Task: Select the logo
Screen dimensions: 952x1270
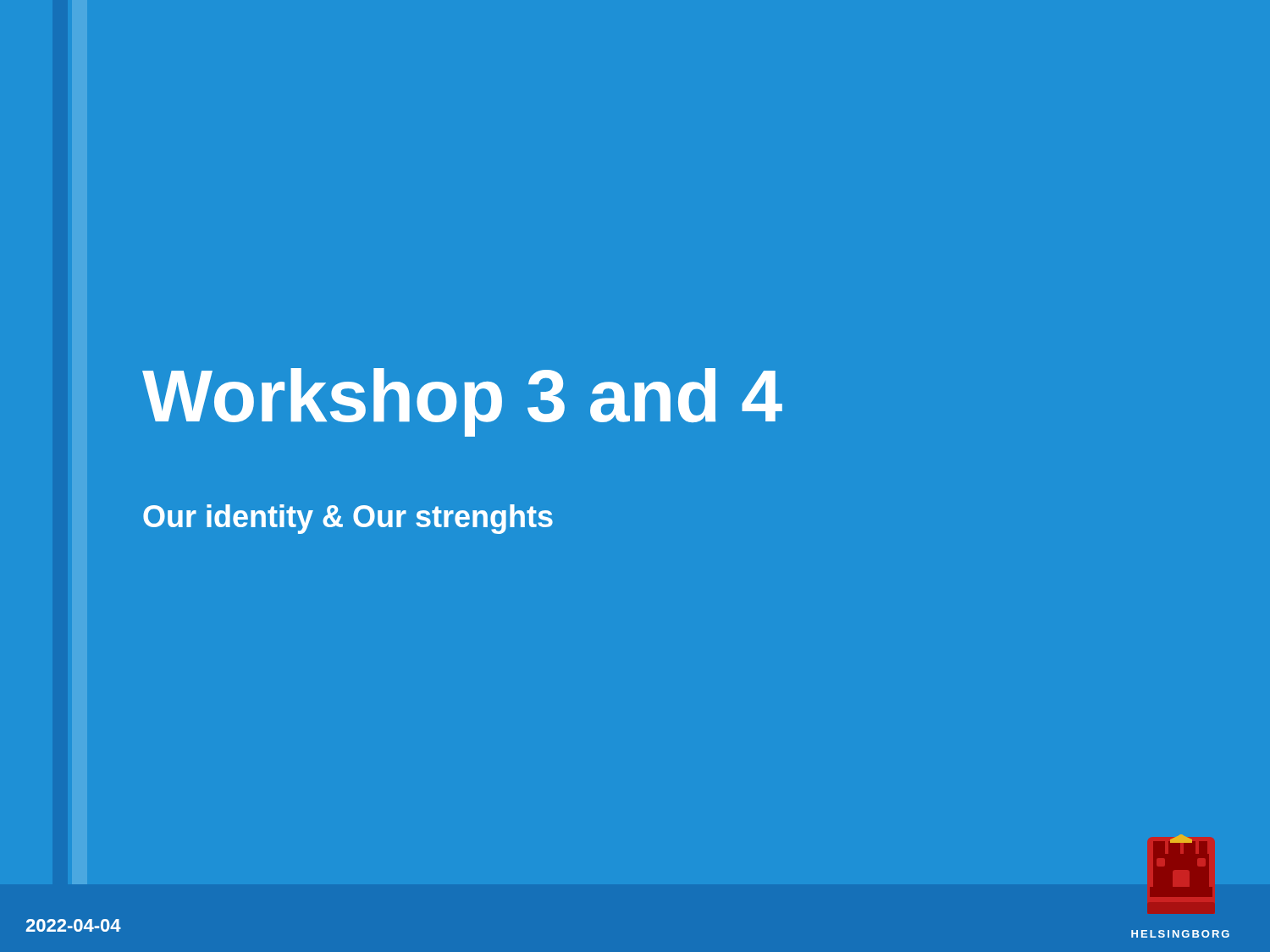Action: [x=1181, y=885]
